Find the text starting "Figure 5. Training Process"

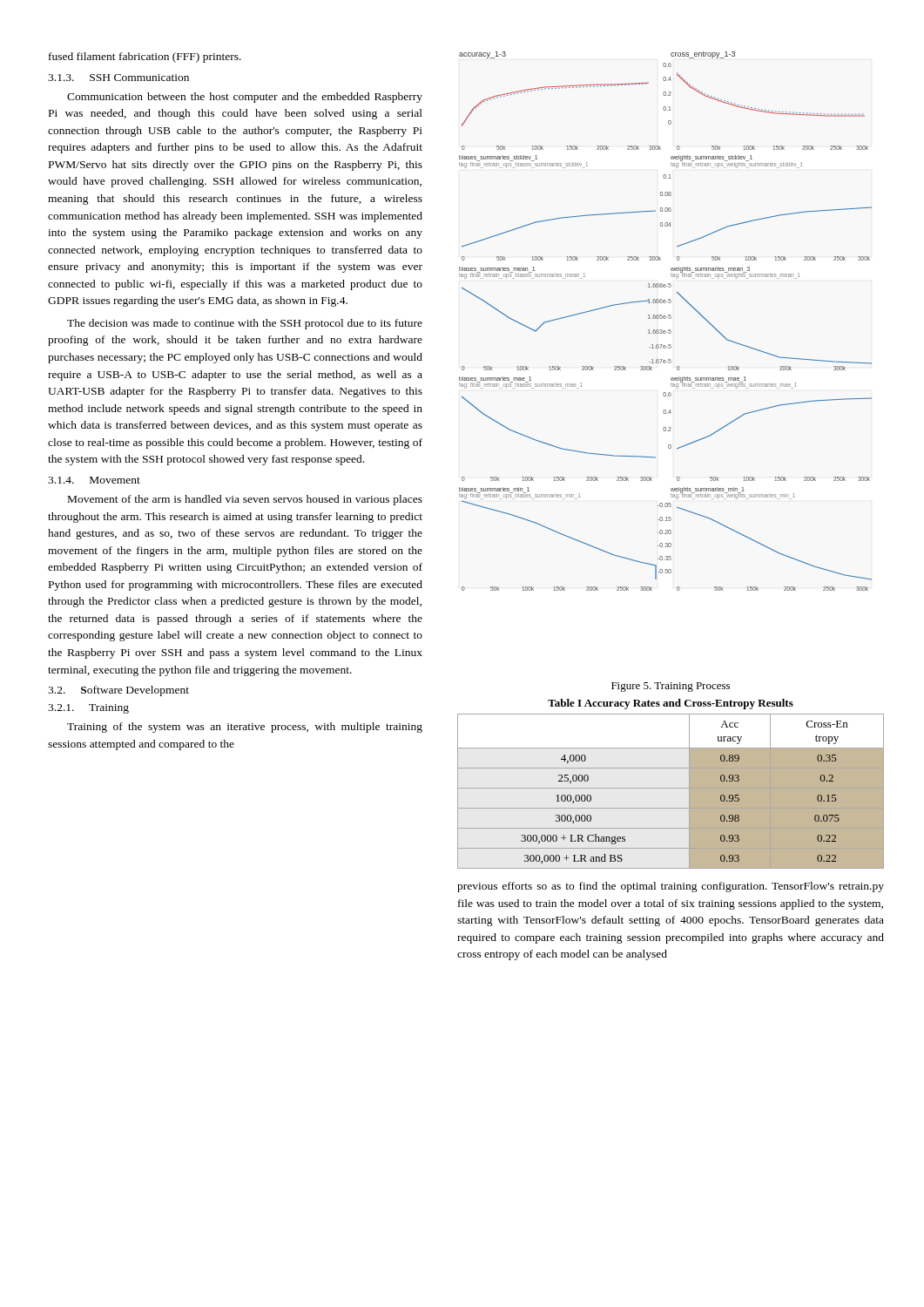(x=671, y=685)
